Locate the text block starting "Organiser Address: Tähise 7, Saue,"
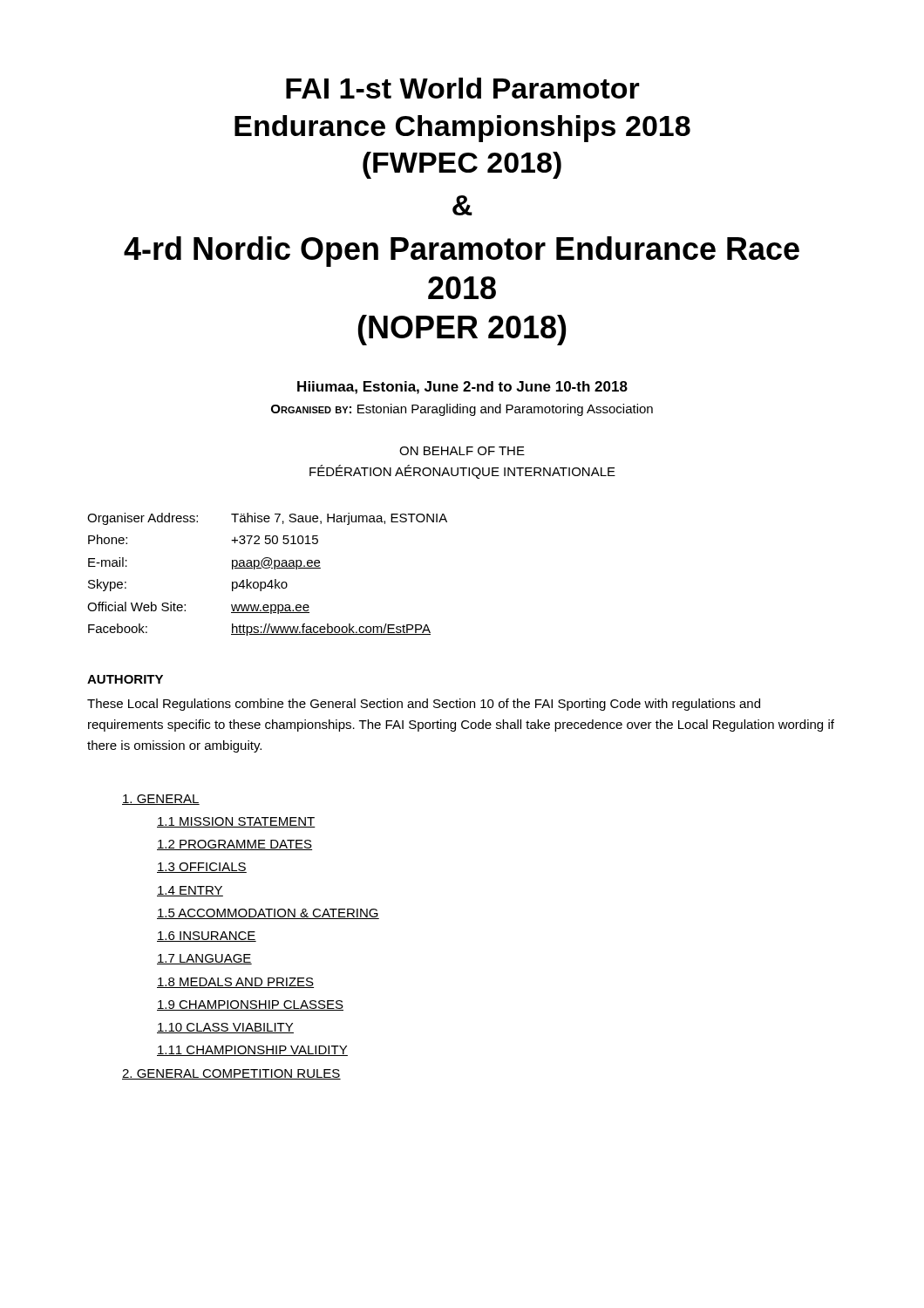The height and width of the screenshot is (1308, 924). point(267,519)
